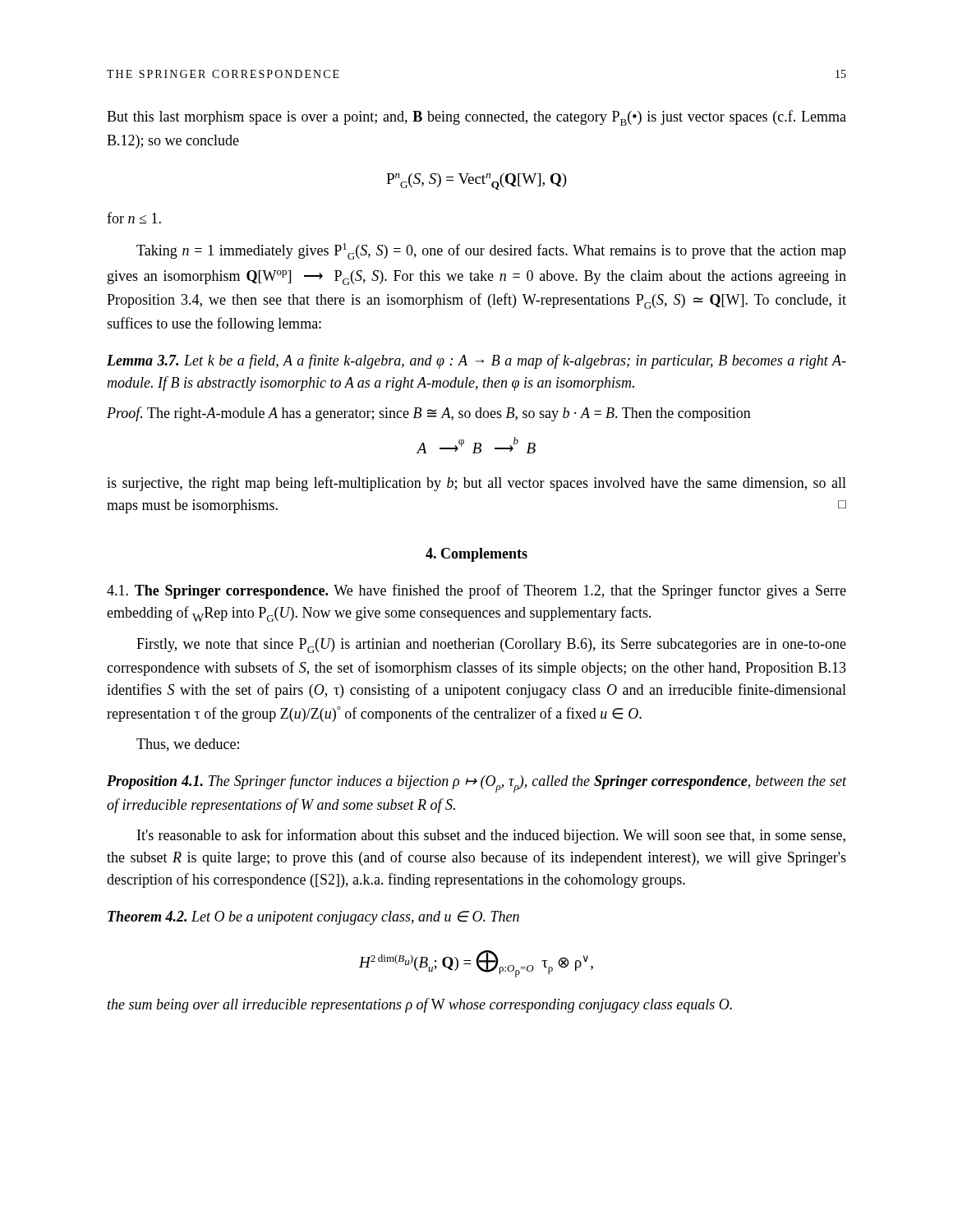Where is the passage that starts "is surjective, the right map being"?
Screen dimensions: 1232x953
(x=476, y=494)
